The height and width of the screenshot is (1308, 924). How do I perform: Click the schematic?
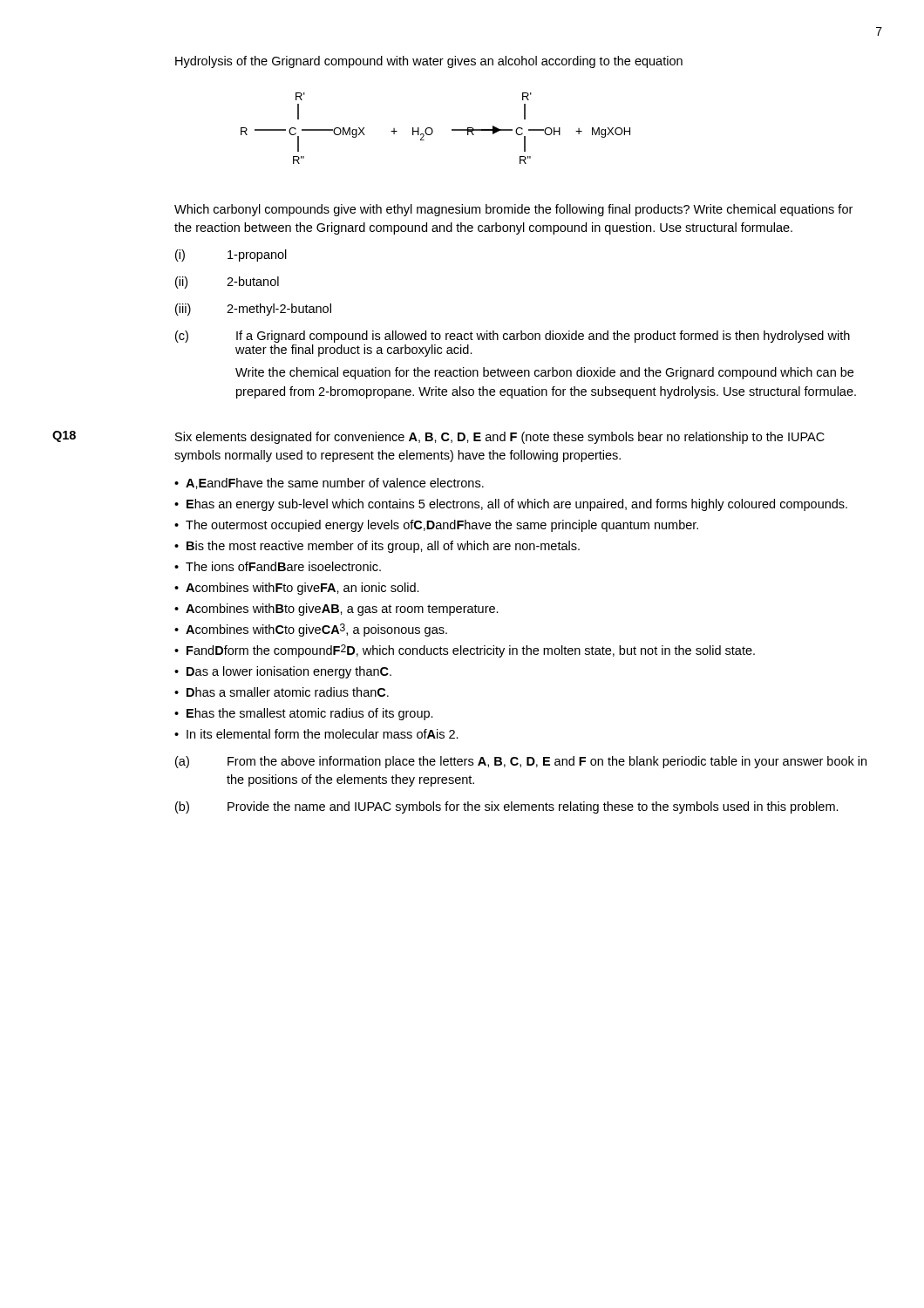click(x=532, y=136)
